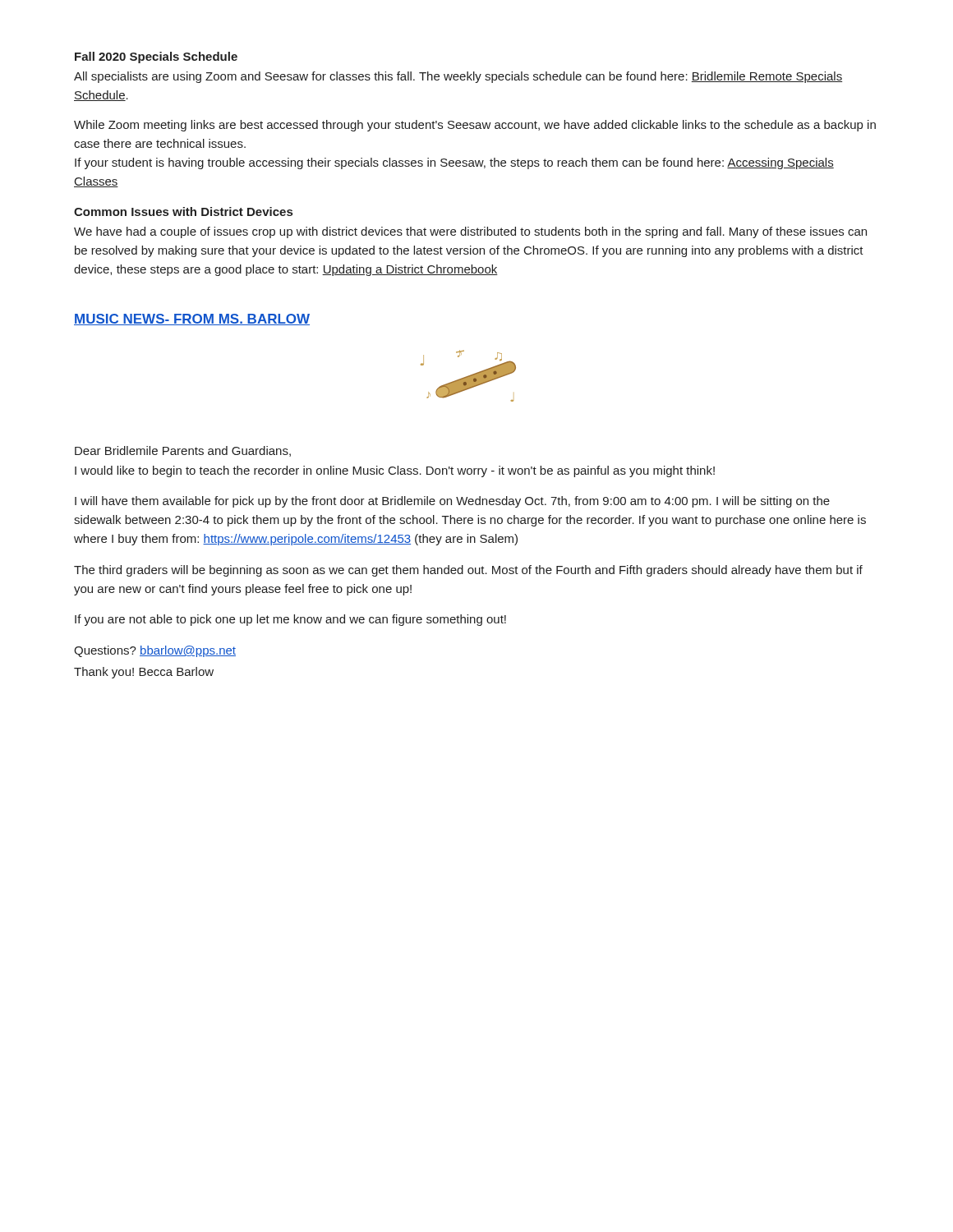The image size is (953, 1232).
Task: Select the block starting "MUSIC NEWS- FROM MS. BARLOW"
Action: [x=192, y=319]
